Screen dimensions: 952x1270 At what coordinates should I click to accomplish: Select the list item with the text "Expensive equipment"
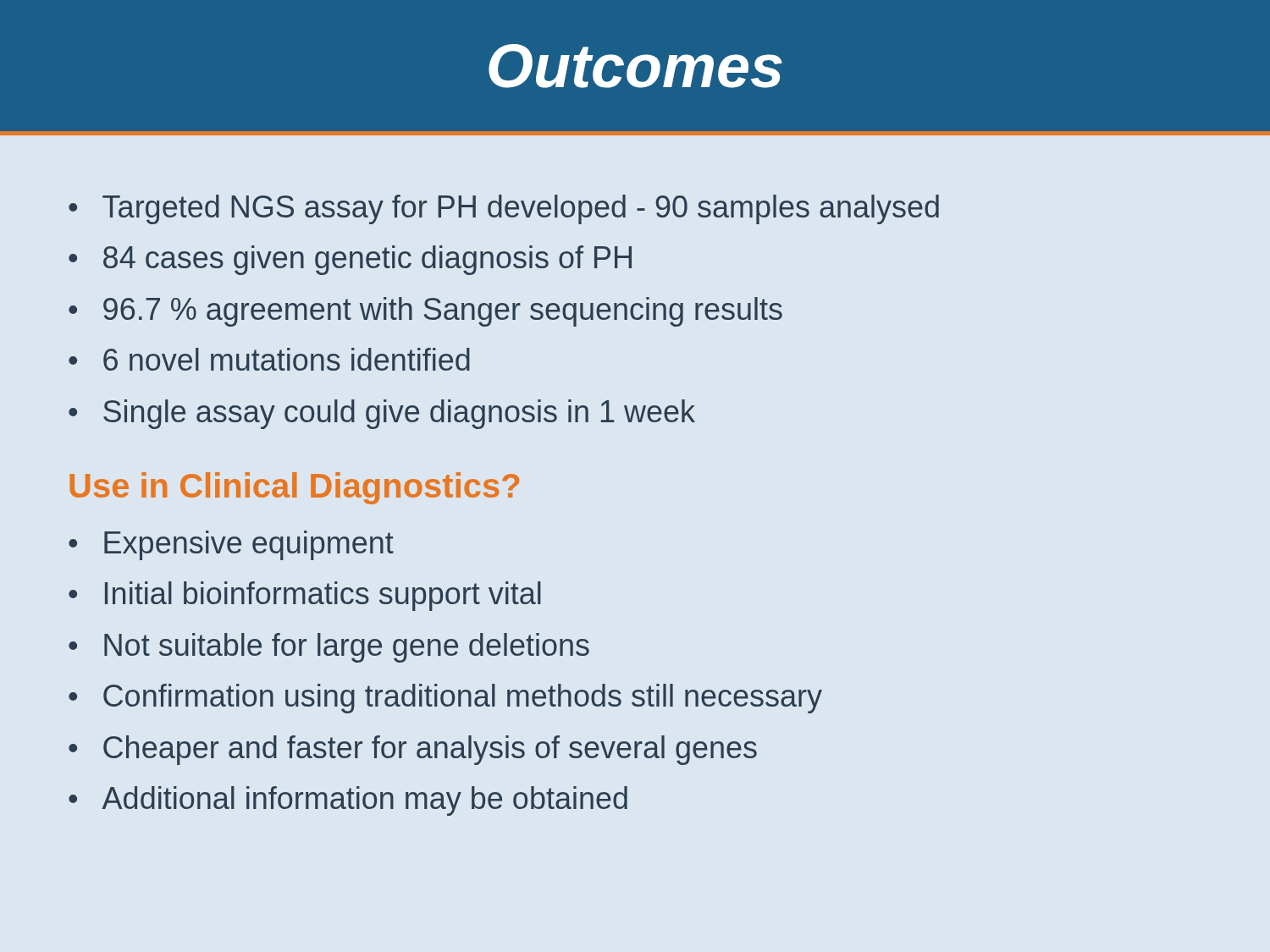(x=248, y=543)
